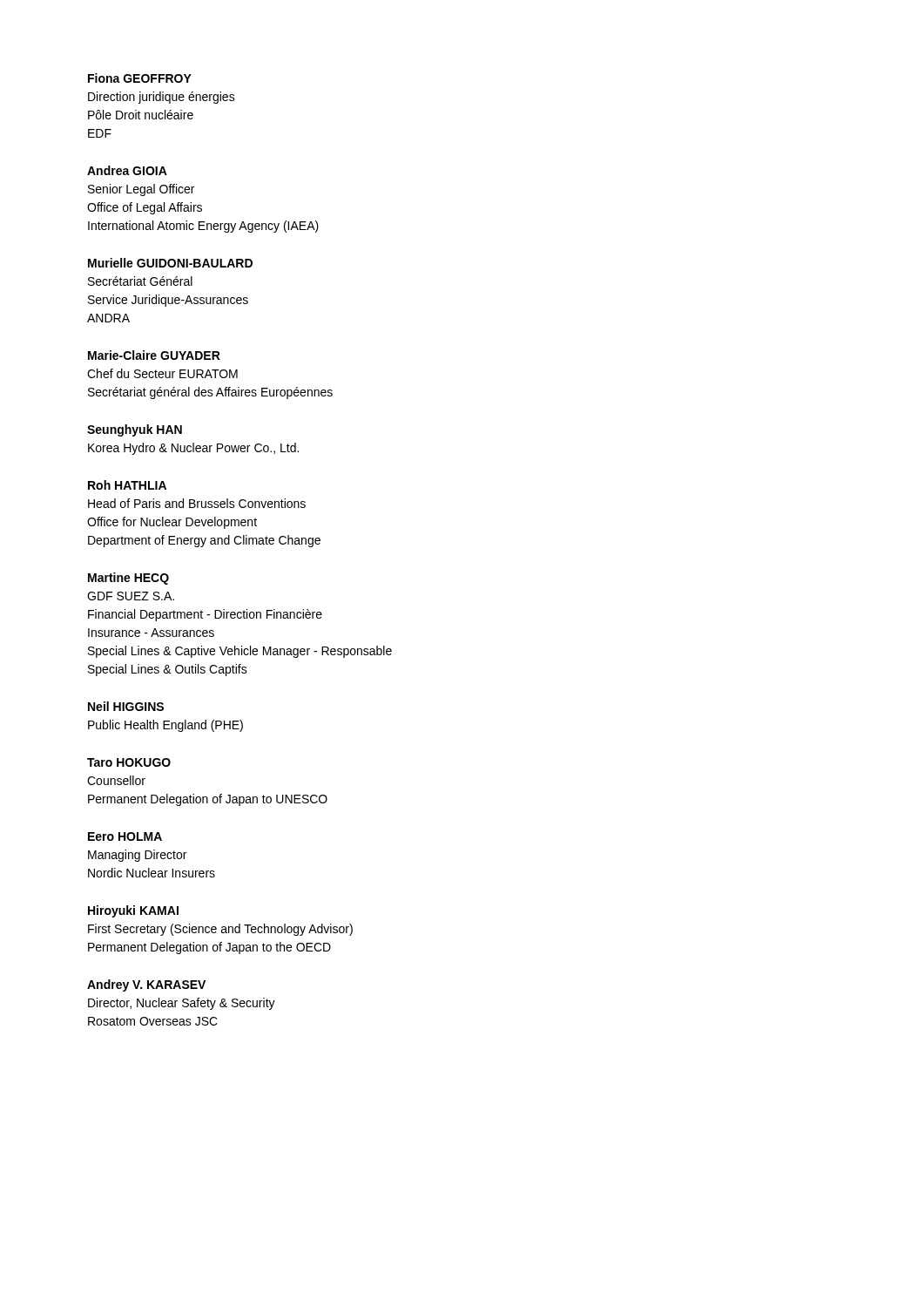Select the passage starting "Fiona GEOFFROY Direction juridique énergies Pôle Droit"
This screenshot has height=1307, width=924.
140,78
